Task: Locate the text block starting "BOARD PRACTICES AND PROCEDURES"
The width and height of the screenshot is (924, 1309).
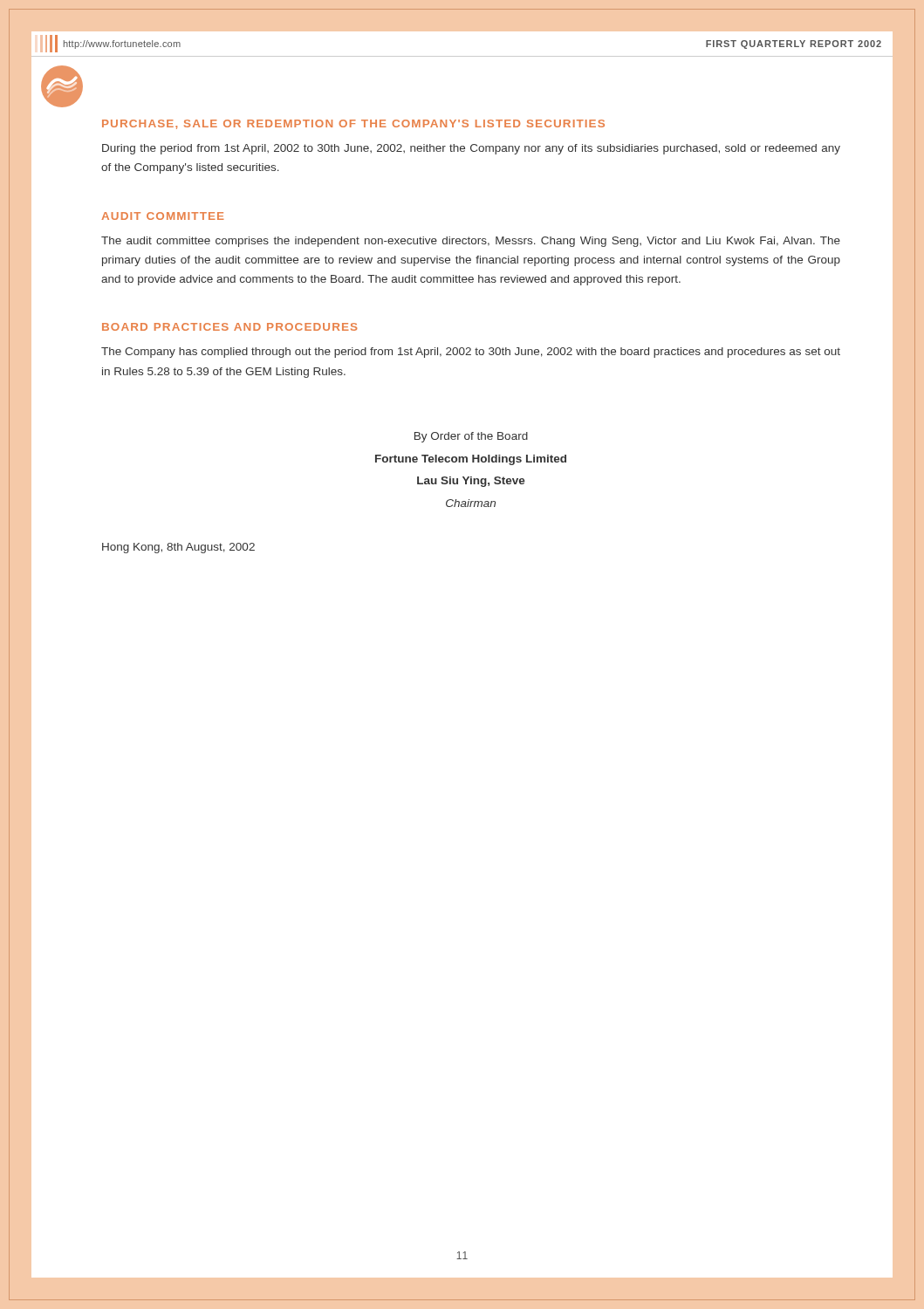Action: coord(230,327)
